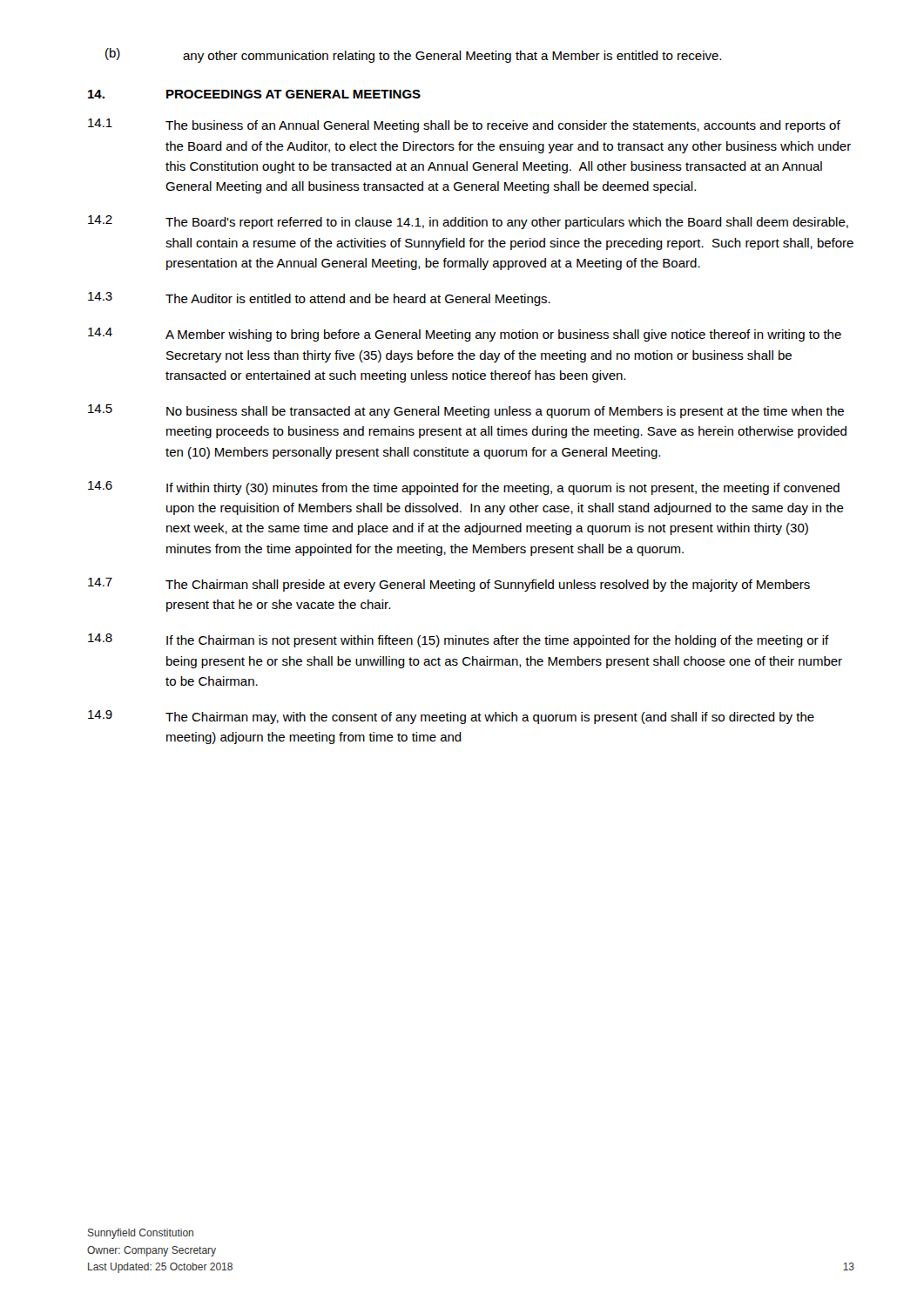
Task: Navigate to the text starting "8 If the Chairman is not present within"
Action: click(x=471, y=661)
